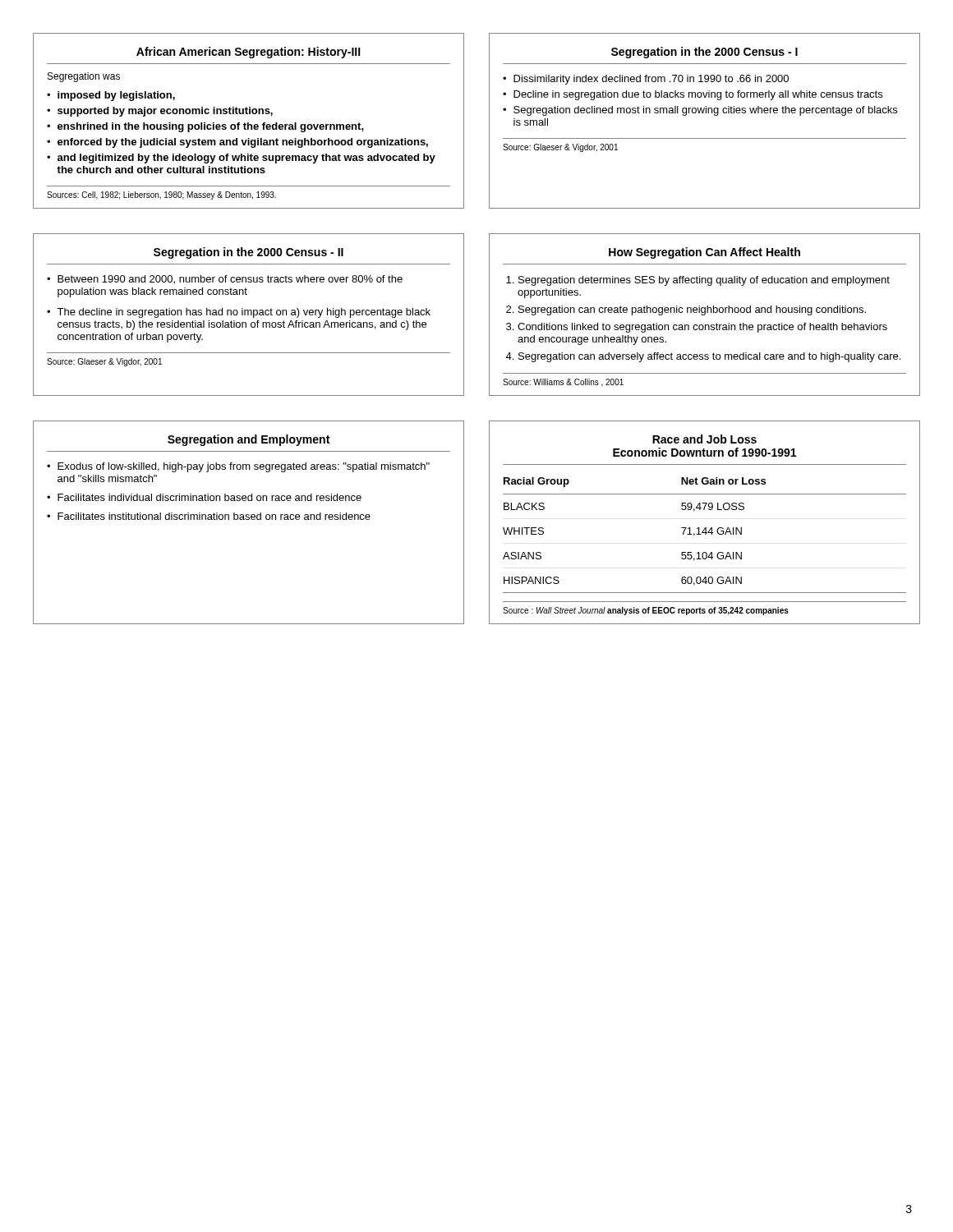
Task: Find the region starting "imposed by legislation,"
Action: point(116,95)
